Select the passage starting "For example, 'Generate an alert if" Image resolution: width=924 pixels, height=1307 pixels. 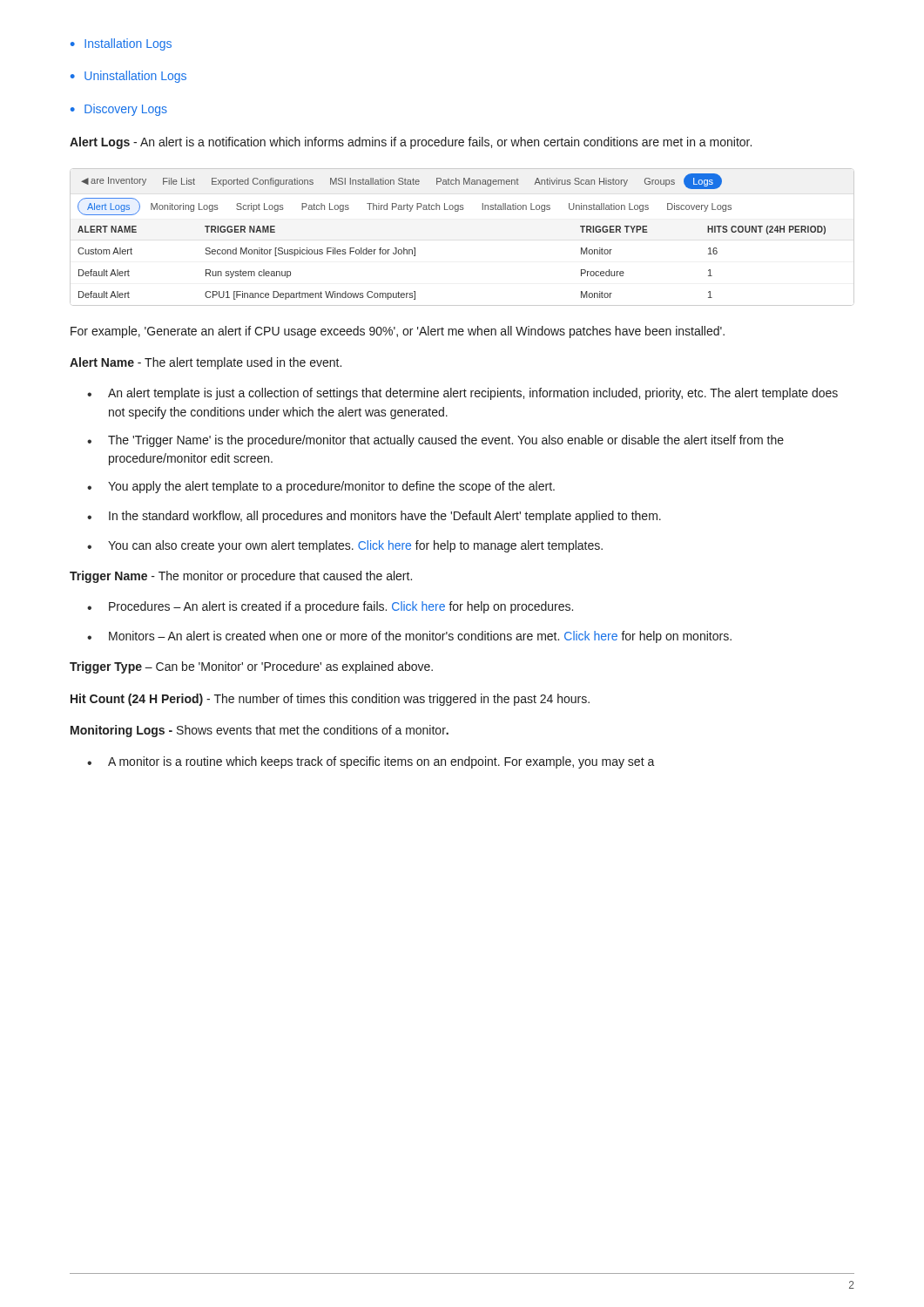click(x=398, y=331)
